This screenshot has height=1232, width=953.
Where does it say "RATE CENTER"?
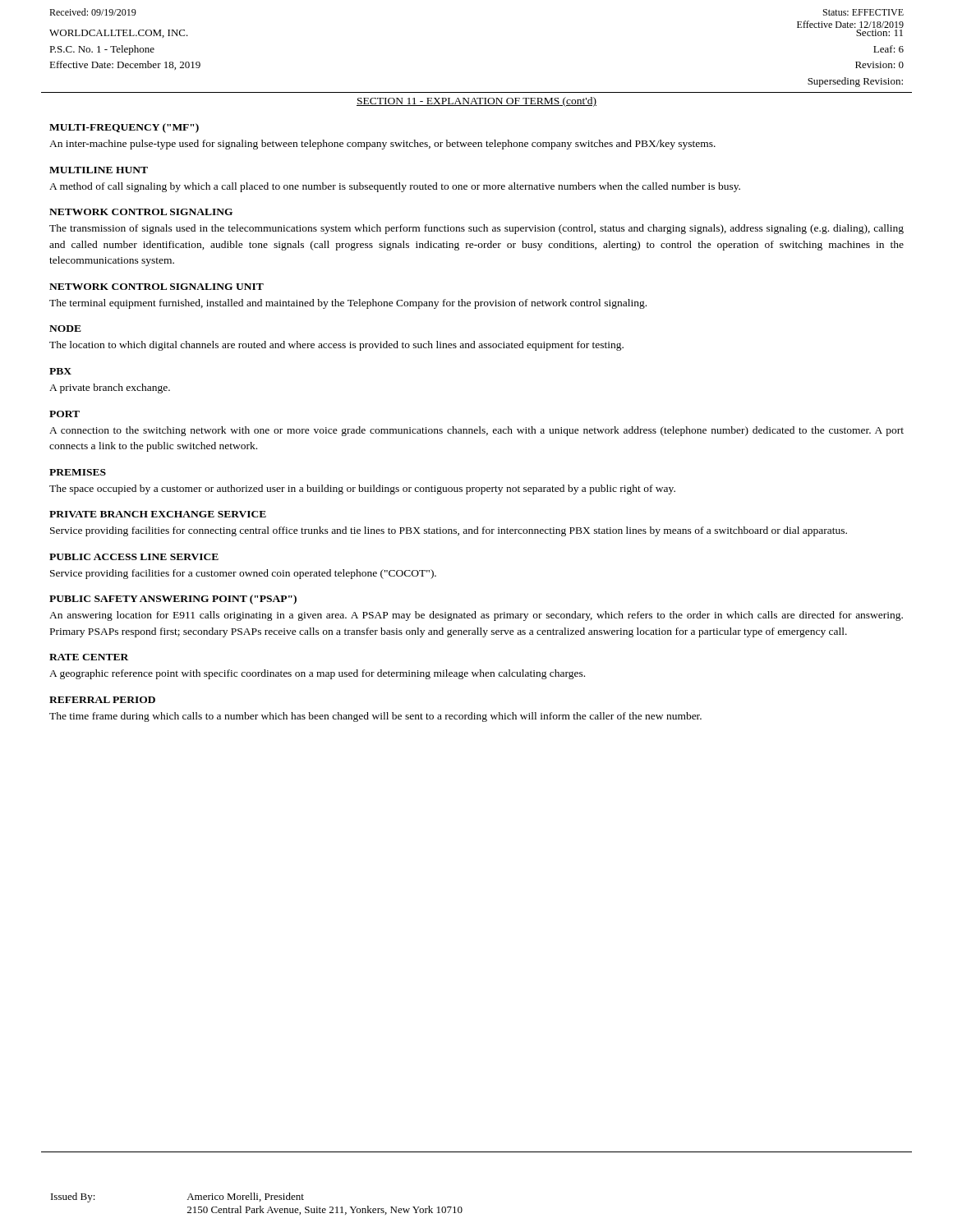[89, 657]
